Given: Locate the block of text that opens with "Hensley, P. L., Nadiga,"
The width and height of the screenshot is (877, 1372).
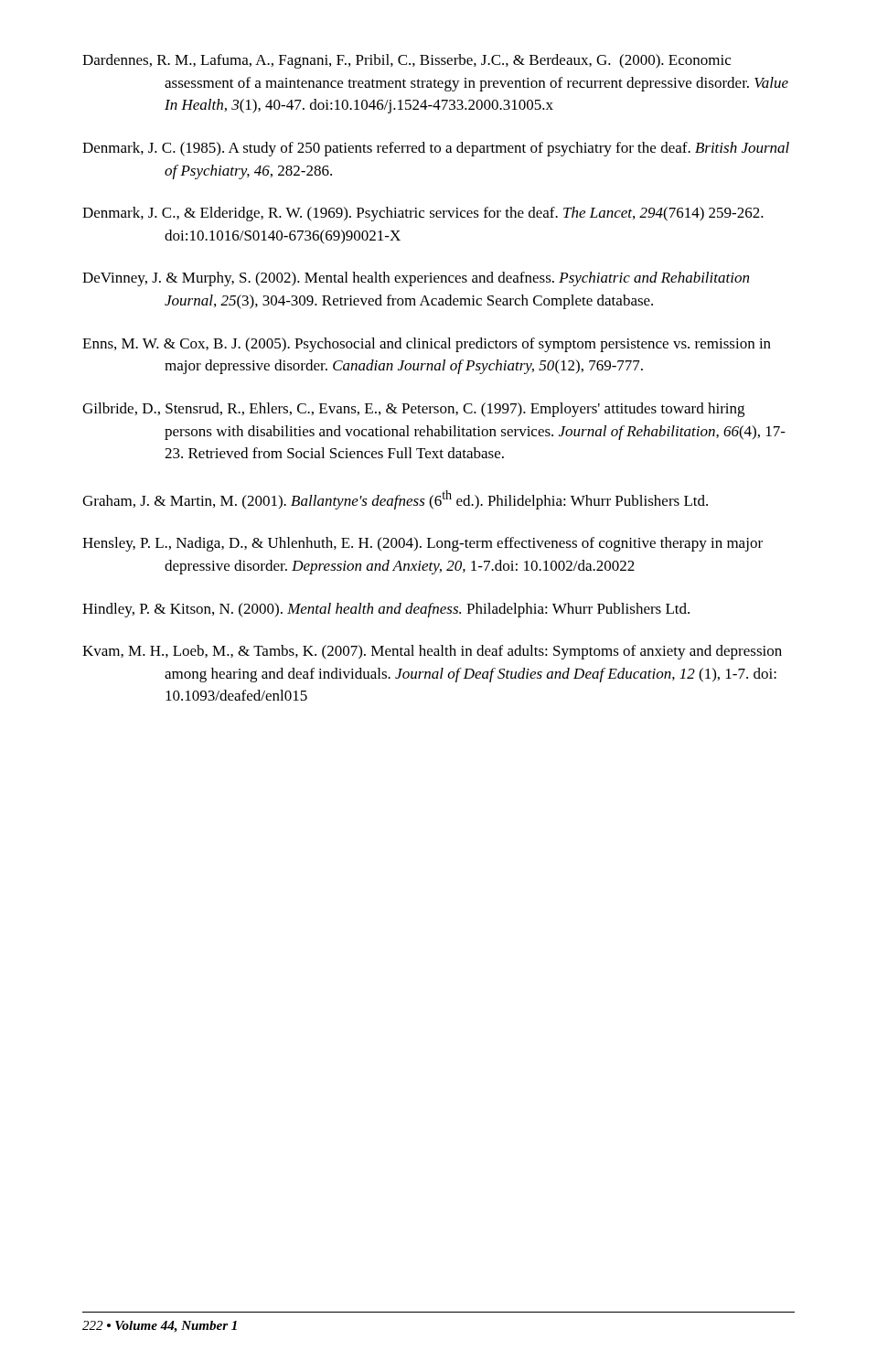Looking at the screenshot, I should 422,554.
